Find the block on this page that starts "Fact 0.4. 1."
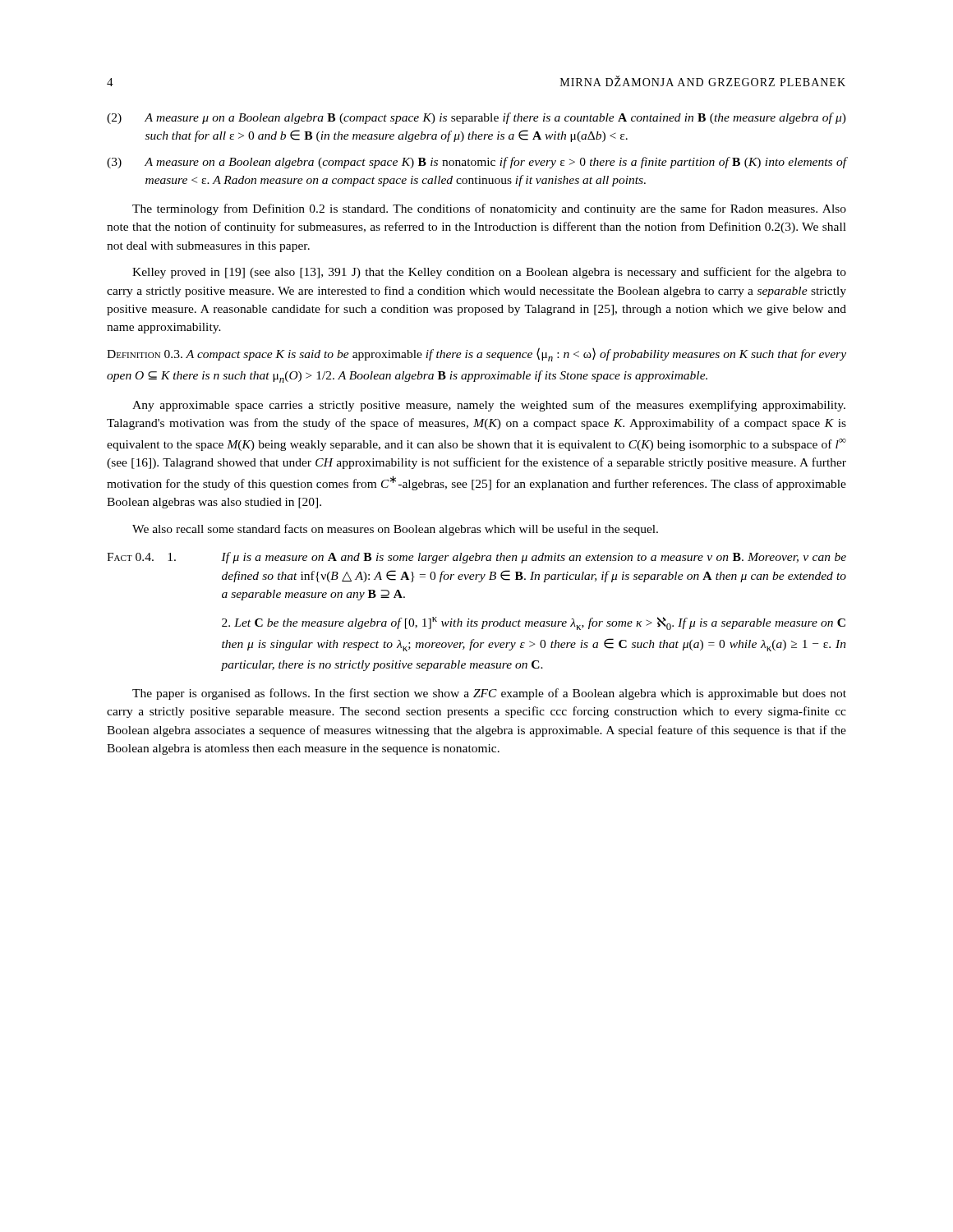 (x=476, y=576)
